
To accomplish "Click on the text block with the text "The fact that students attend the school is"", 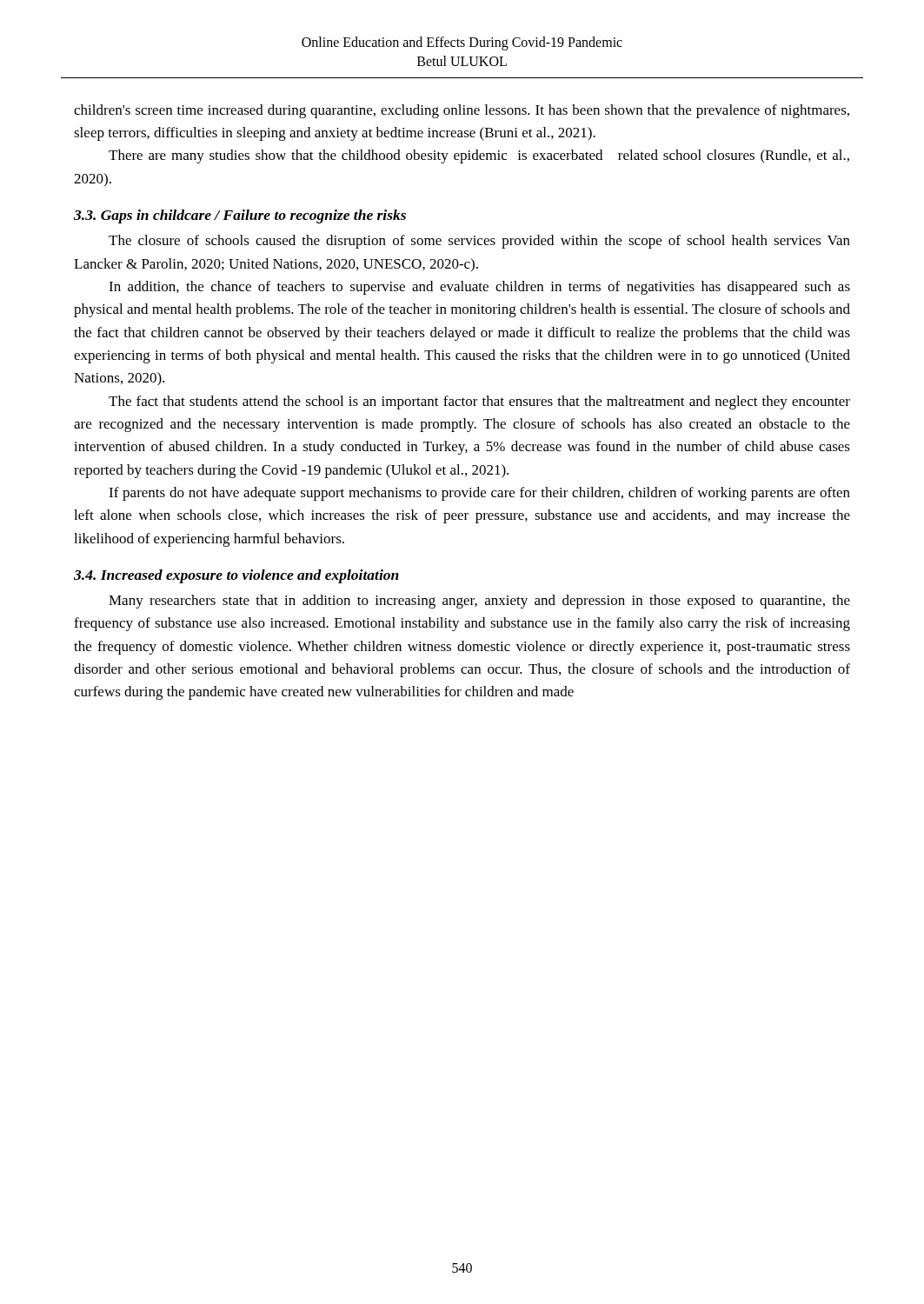I will tap(462, 436).
